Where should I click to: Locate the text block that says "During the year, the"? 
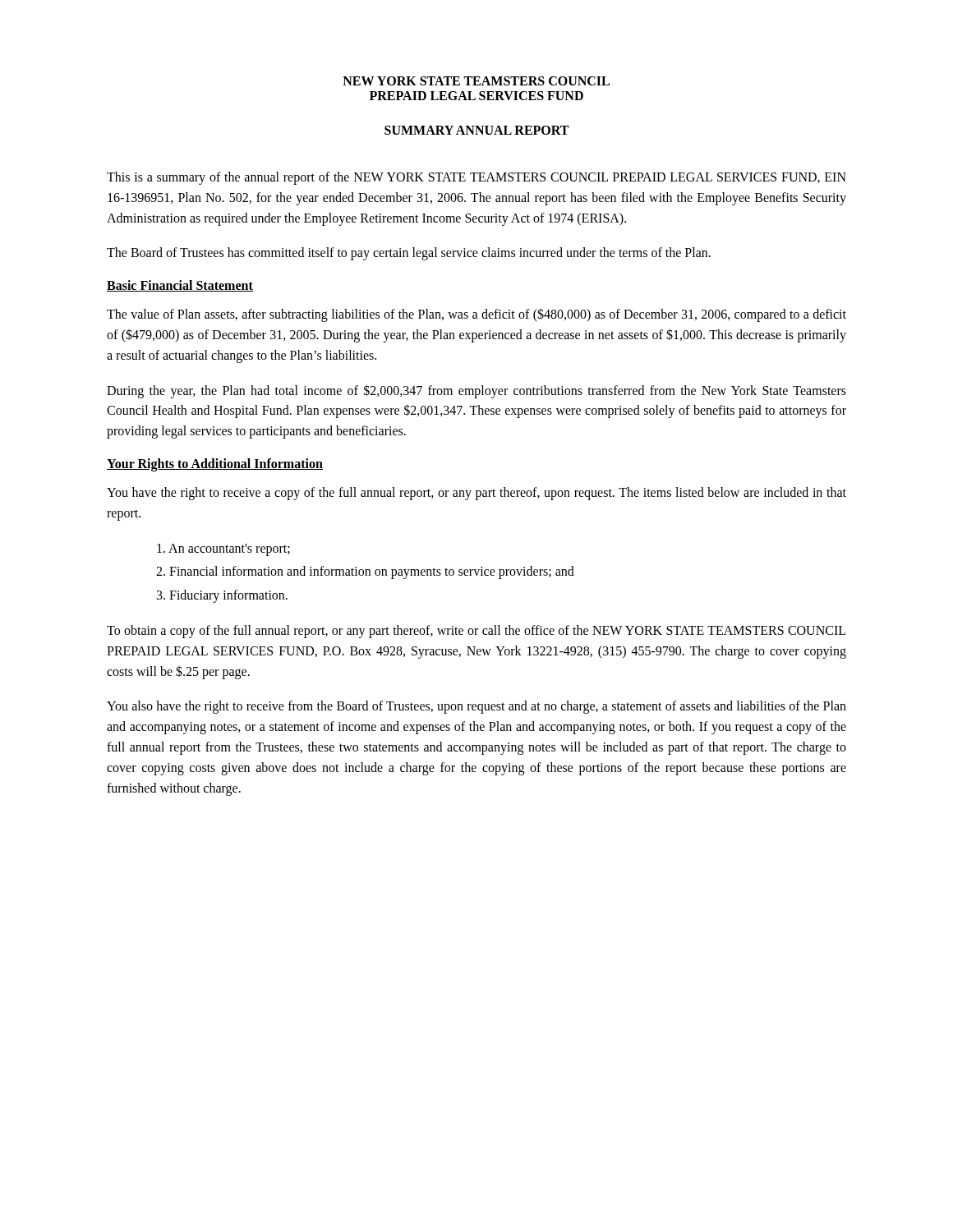click(x=476, y=411)
